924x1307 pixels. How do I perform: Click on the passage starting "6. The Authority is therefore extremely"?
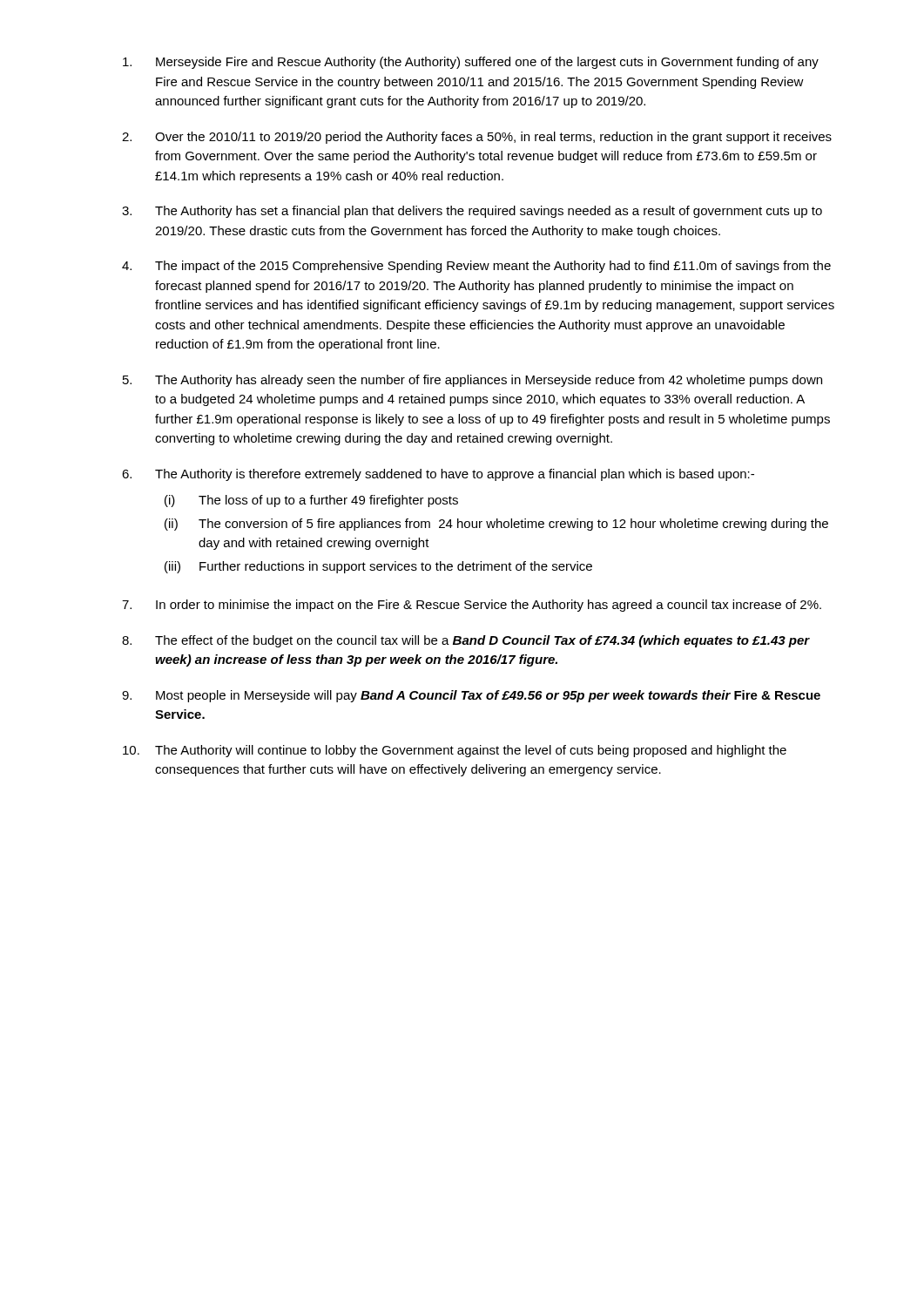(x=479, y=522)
